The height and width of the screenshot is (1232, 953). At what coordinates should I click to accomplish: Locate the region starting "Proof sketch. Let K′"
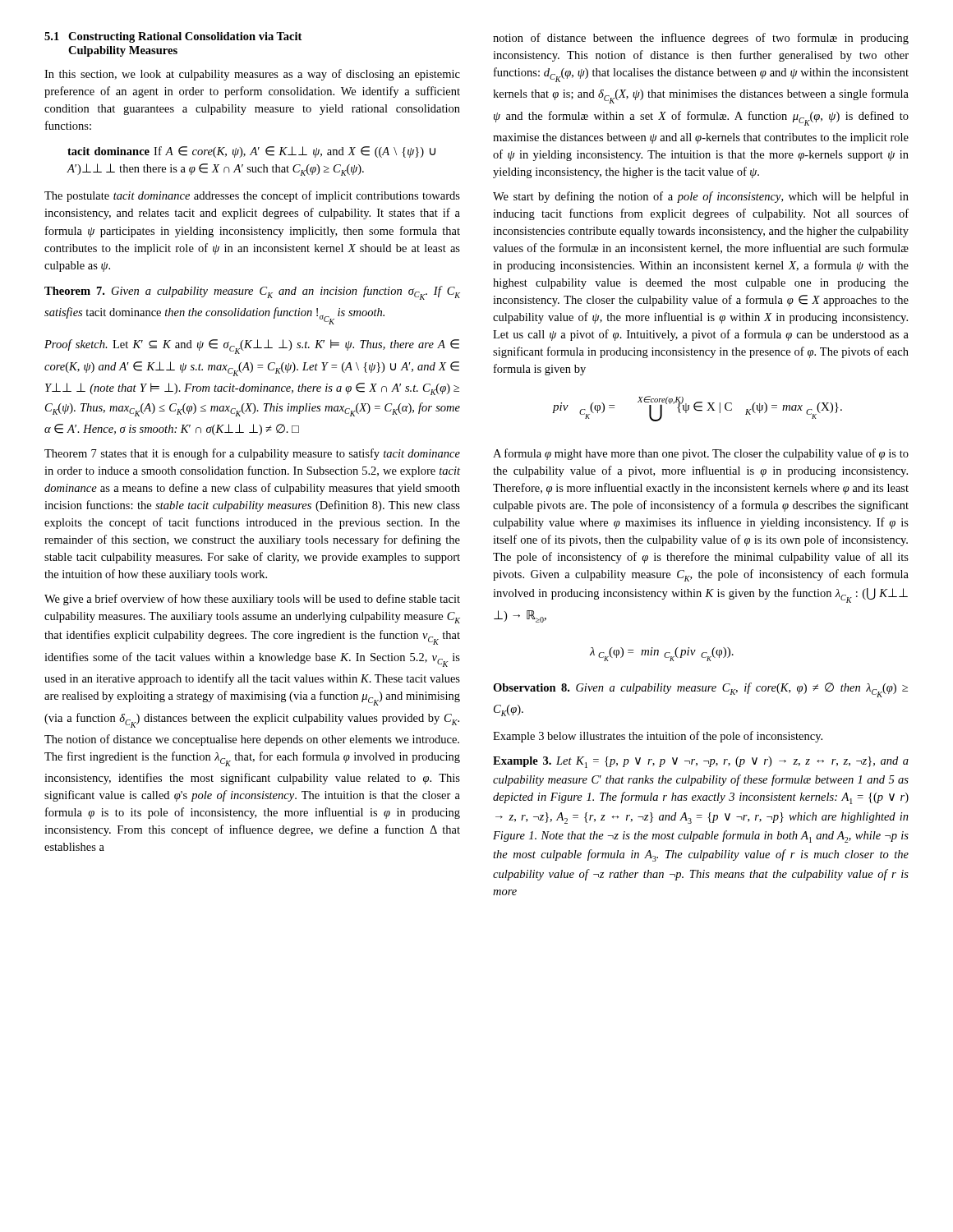(252, 387)
